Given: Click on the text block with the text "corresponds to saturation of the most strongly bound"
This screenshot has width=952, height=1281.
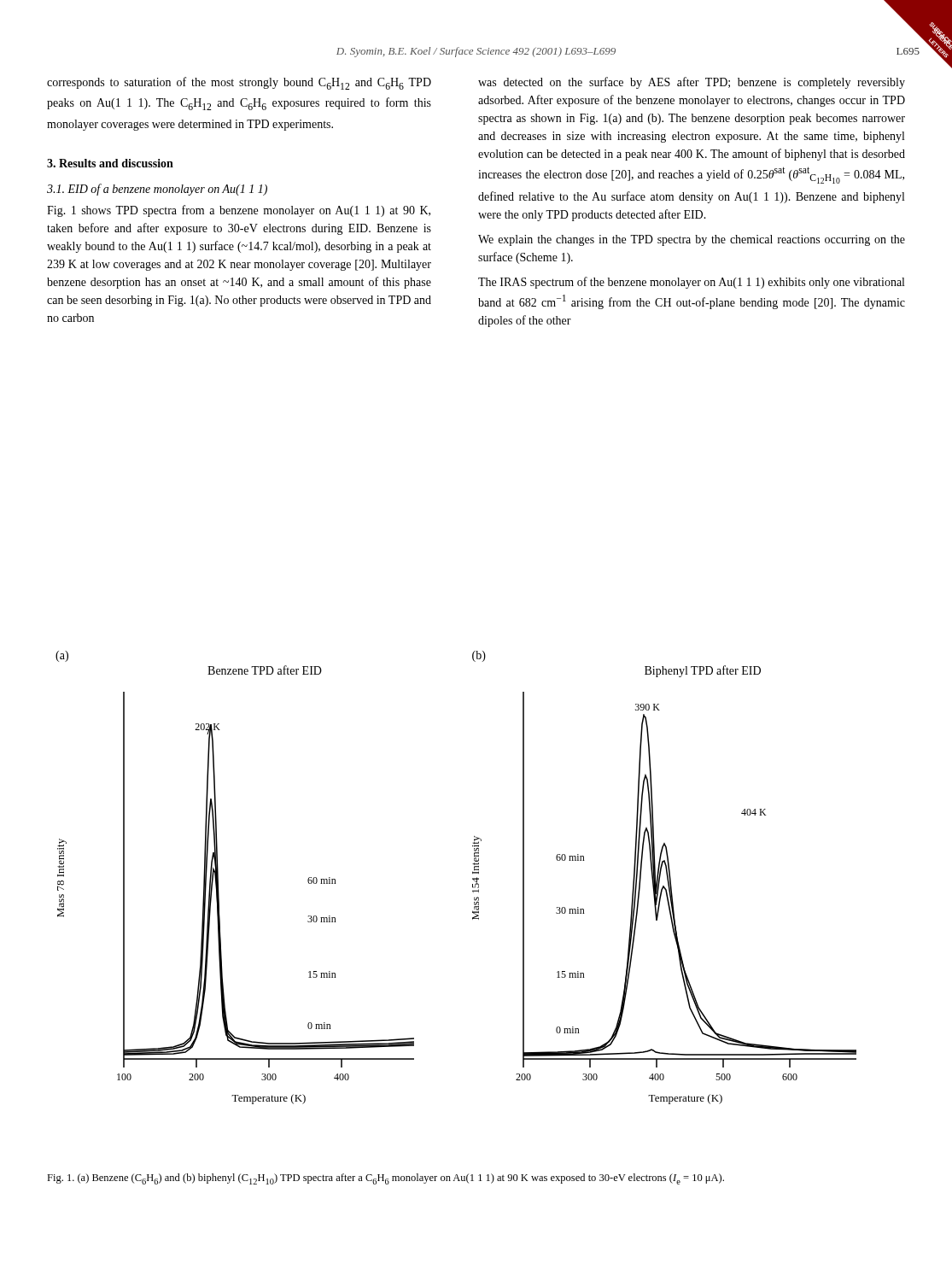Looking at the screenshot, I should pyautogui.click(x=239, y=103).
